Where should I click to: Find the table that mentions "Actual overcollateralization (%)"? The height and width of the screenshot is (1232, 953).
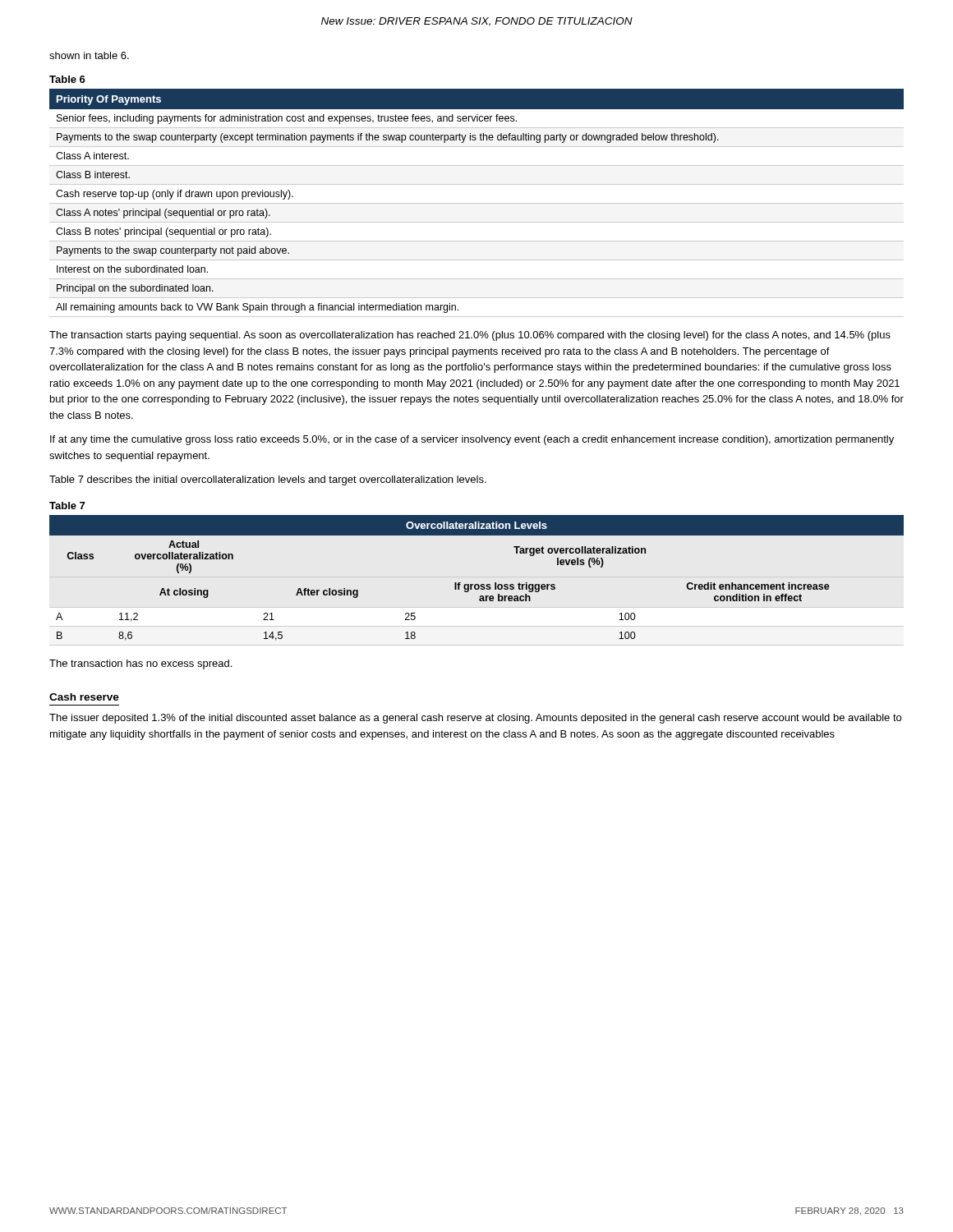pos(476,580)
